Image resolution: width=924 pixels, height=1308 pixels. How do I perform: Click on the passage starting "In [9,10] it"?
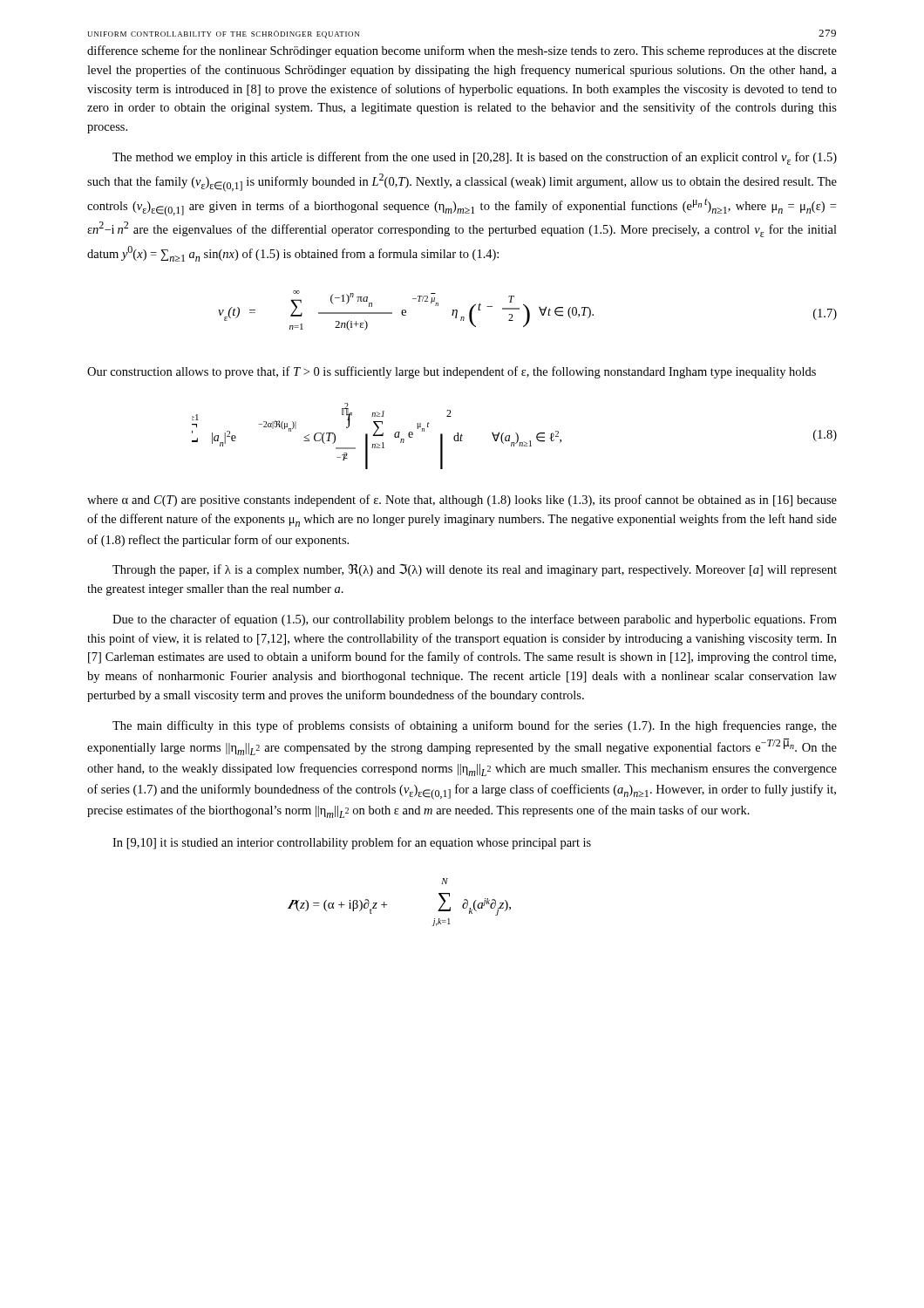(462, 843)
